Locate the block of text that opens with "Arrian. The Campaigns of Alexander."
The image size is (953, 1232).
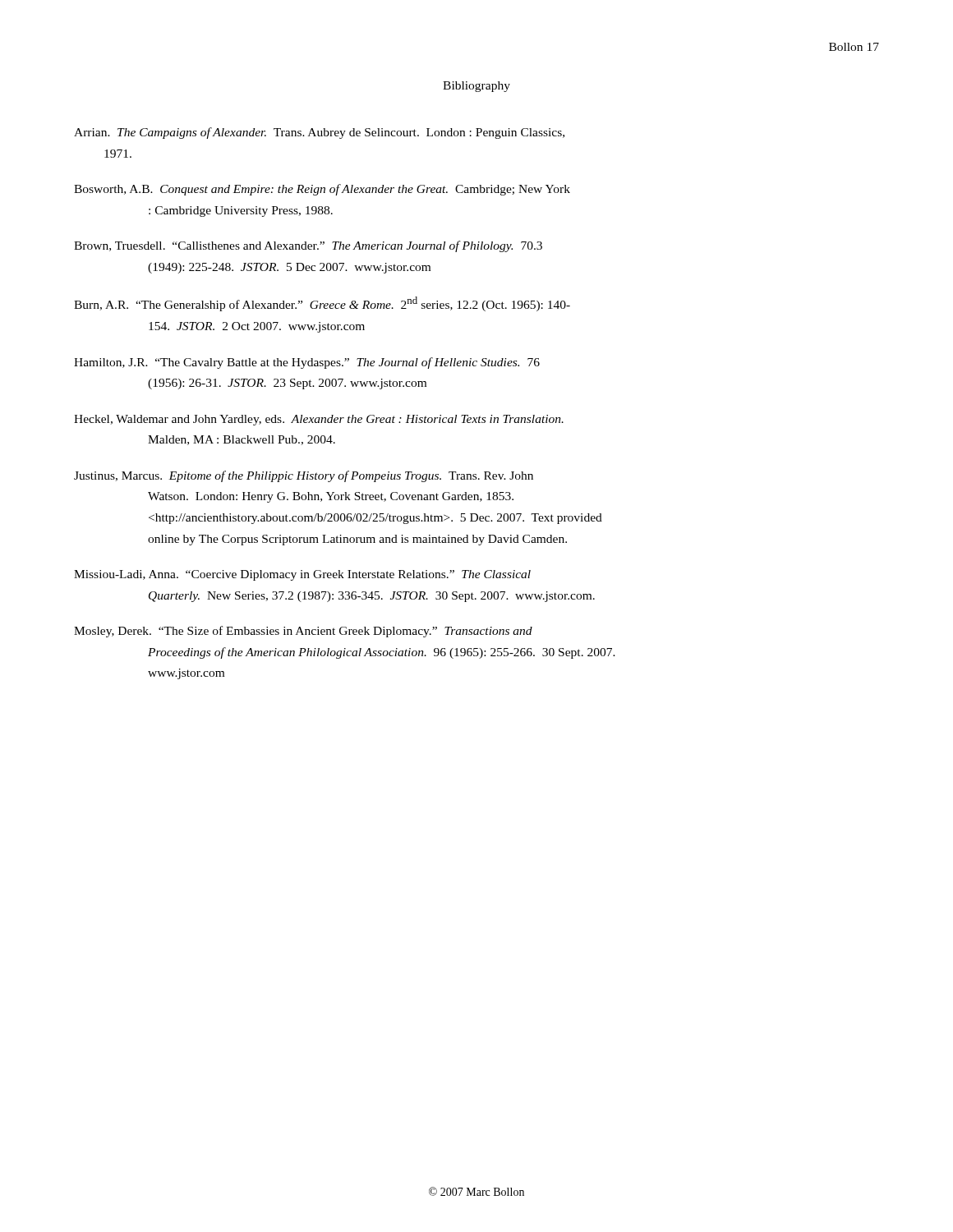[476, 144]
